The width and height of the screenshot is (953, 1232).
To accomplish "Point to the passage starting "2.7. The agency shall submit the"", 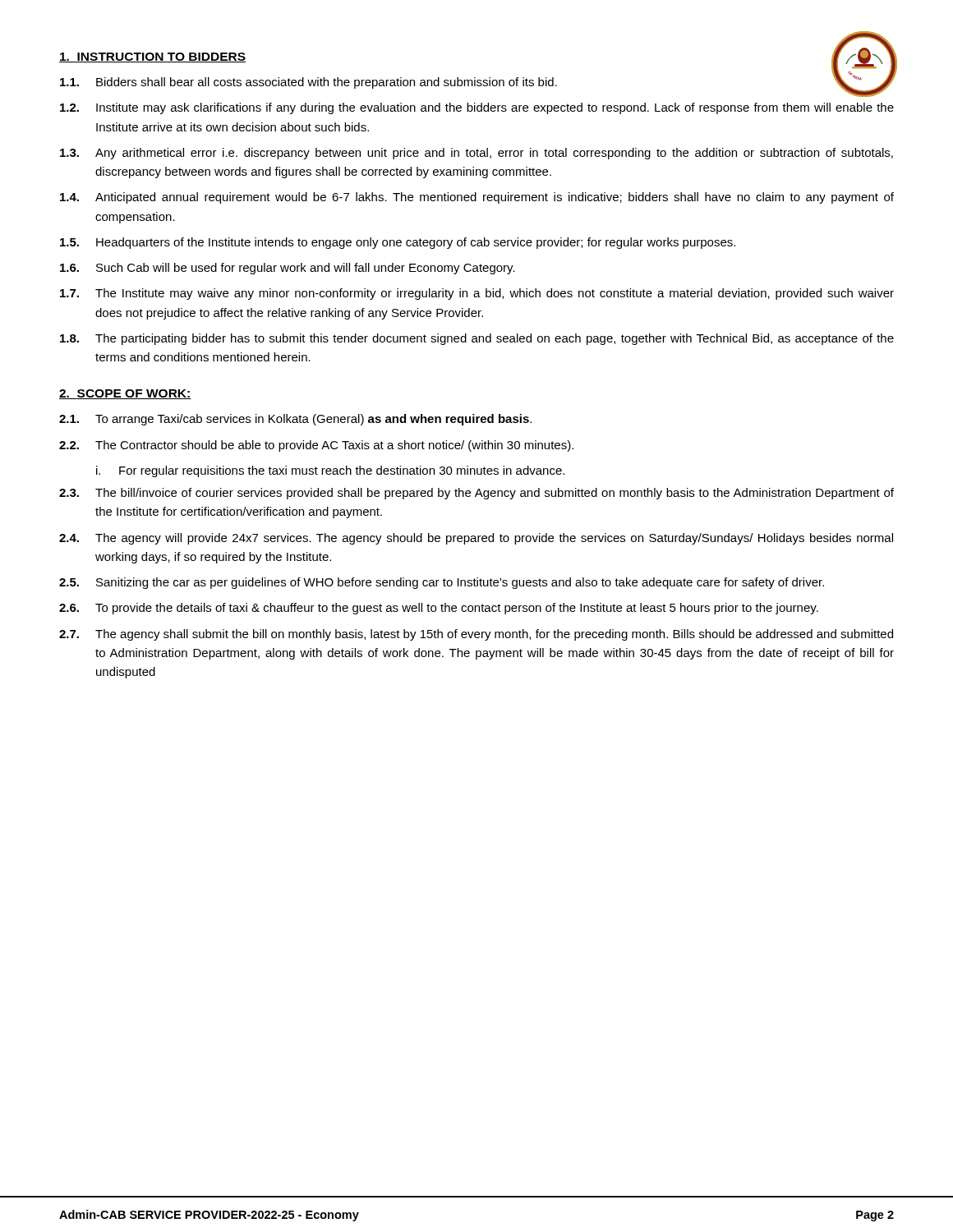I will point(476,652).
